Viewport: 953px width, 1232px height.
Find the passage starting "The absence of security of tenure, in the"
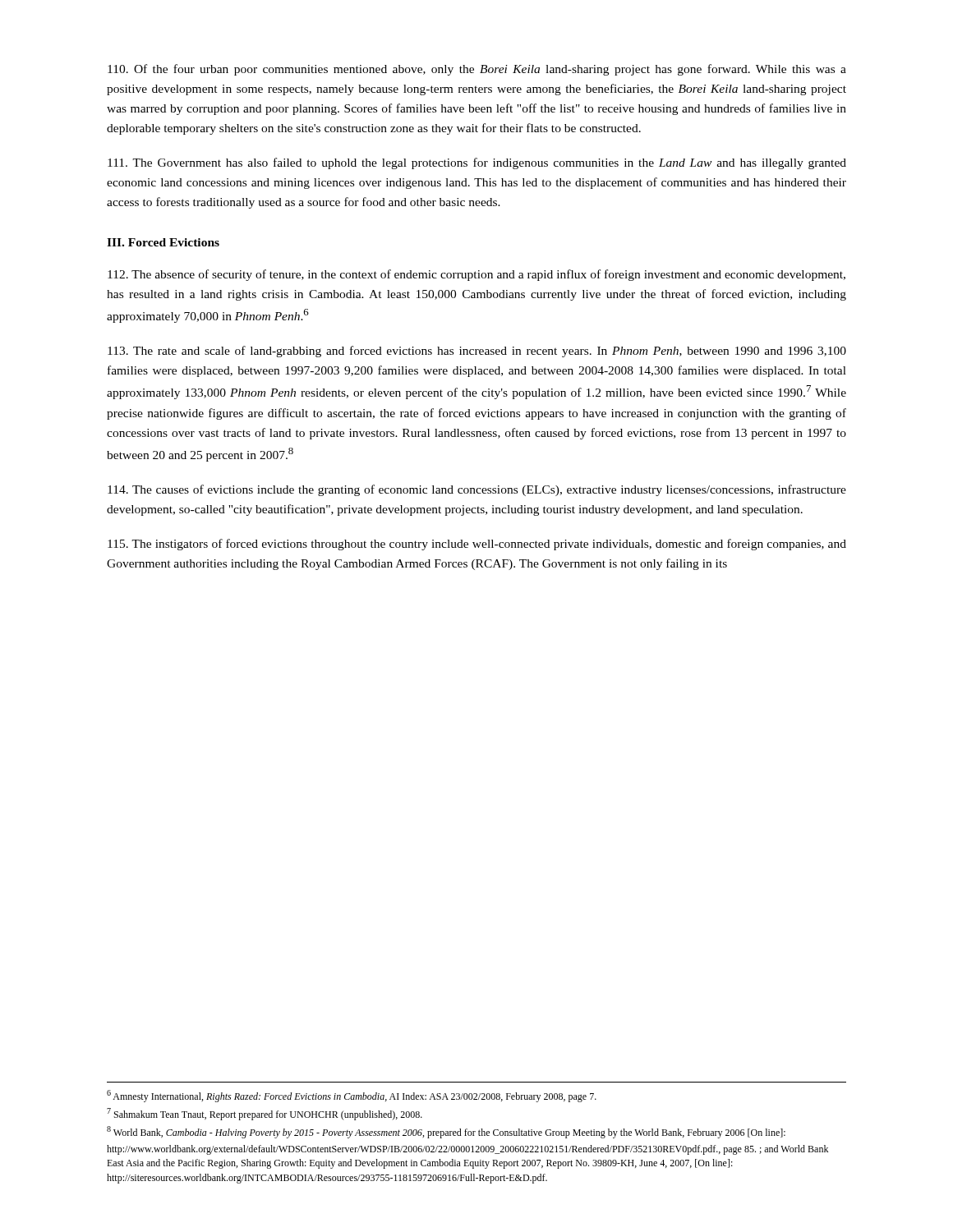[x=476, y=295]
